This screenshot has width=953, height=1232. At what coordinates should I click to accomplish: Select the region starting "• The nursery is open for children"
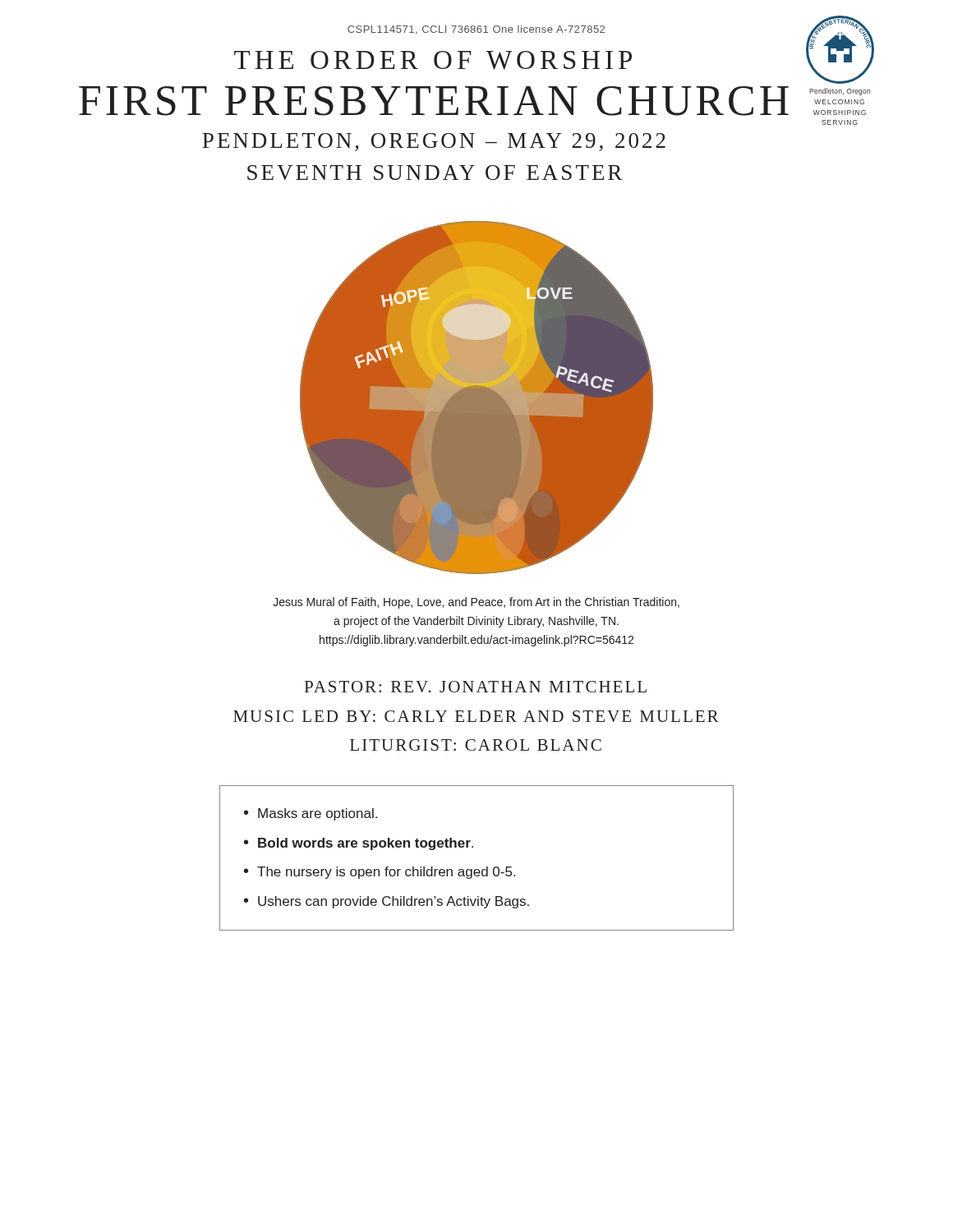[x=380, y=873]
